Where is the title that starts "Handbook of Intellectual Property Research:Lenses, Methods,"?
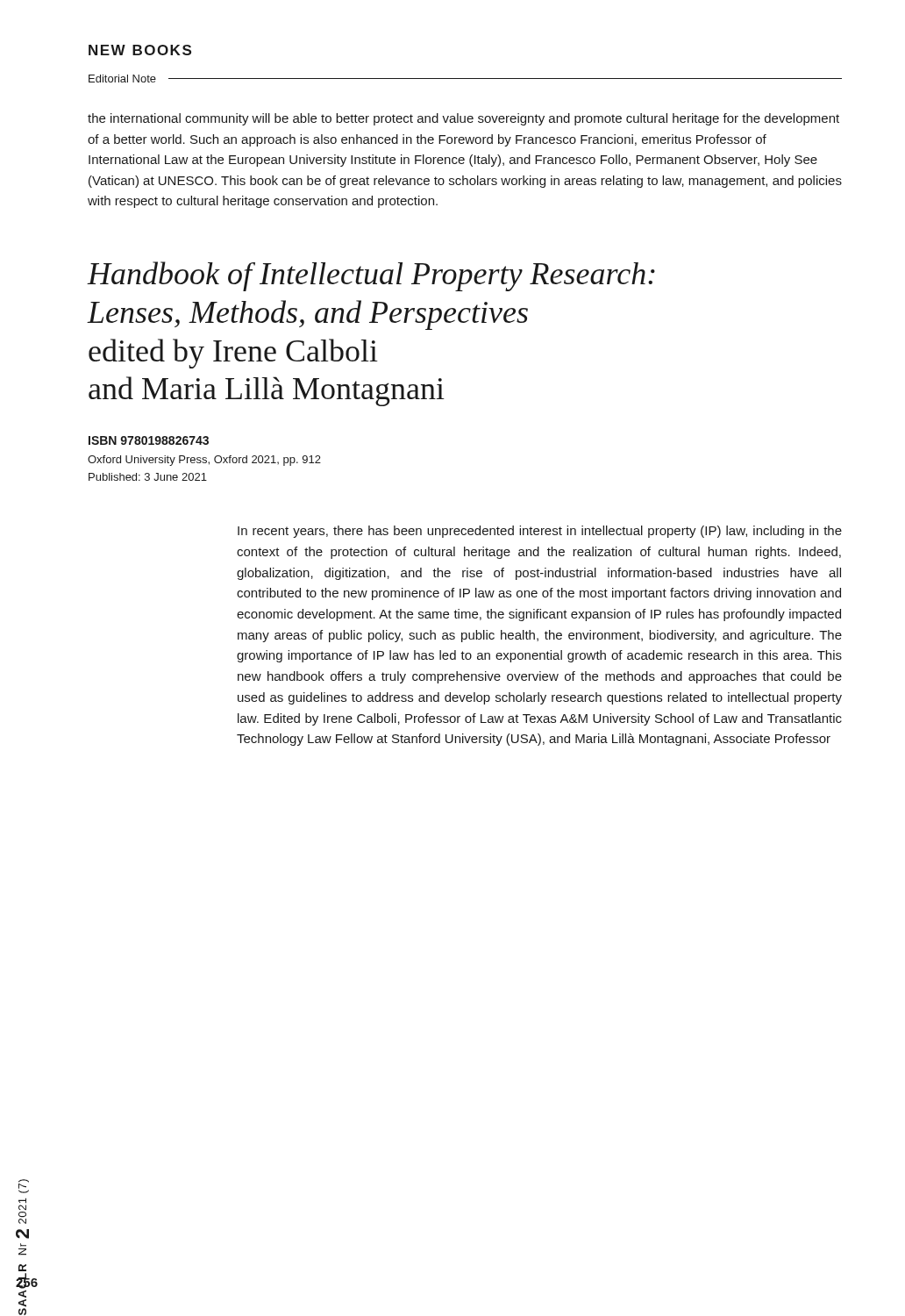This screenshot has width=905, height=1316. pyautogui.click(x=465, y=332)
